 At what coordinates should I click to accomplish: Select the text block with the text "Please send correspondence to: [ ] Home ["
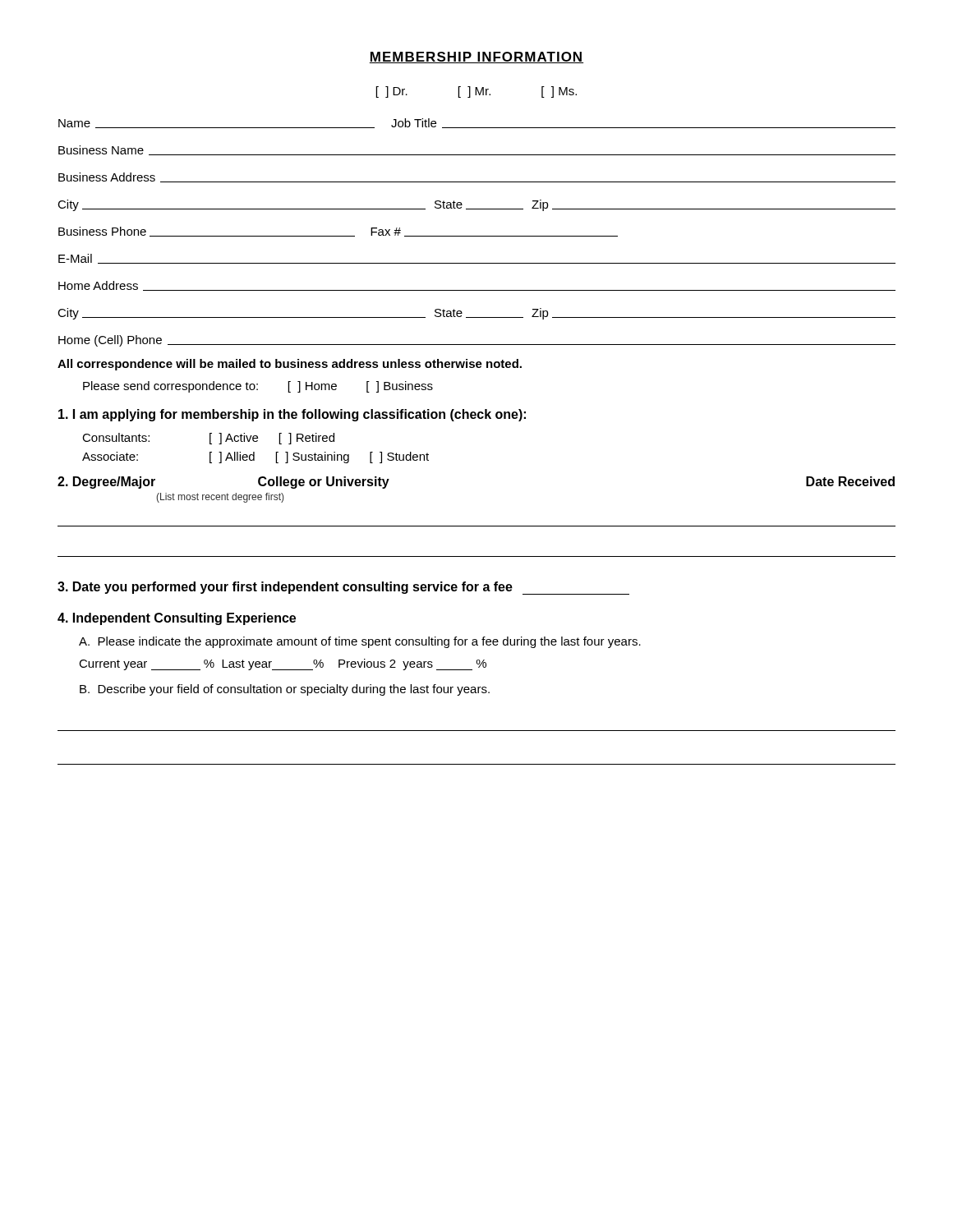pos(258,386)
